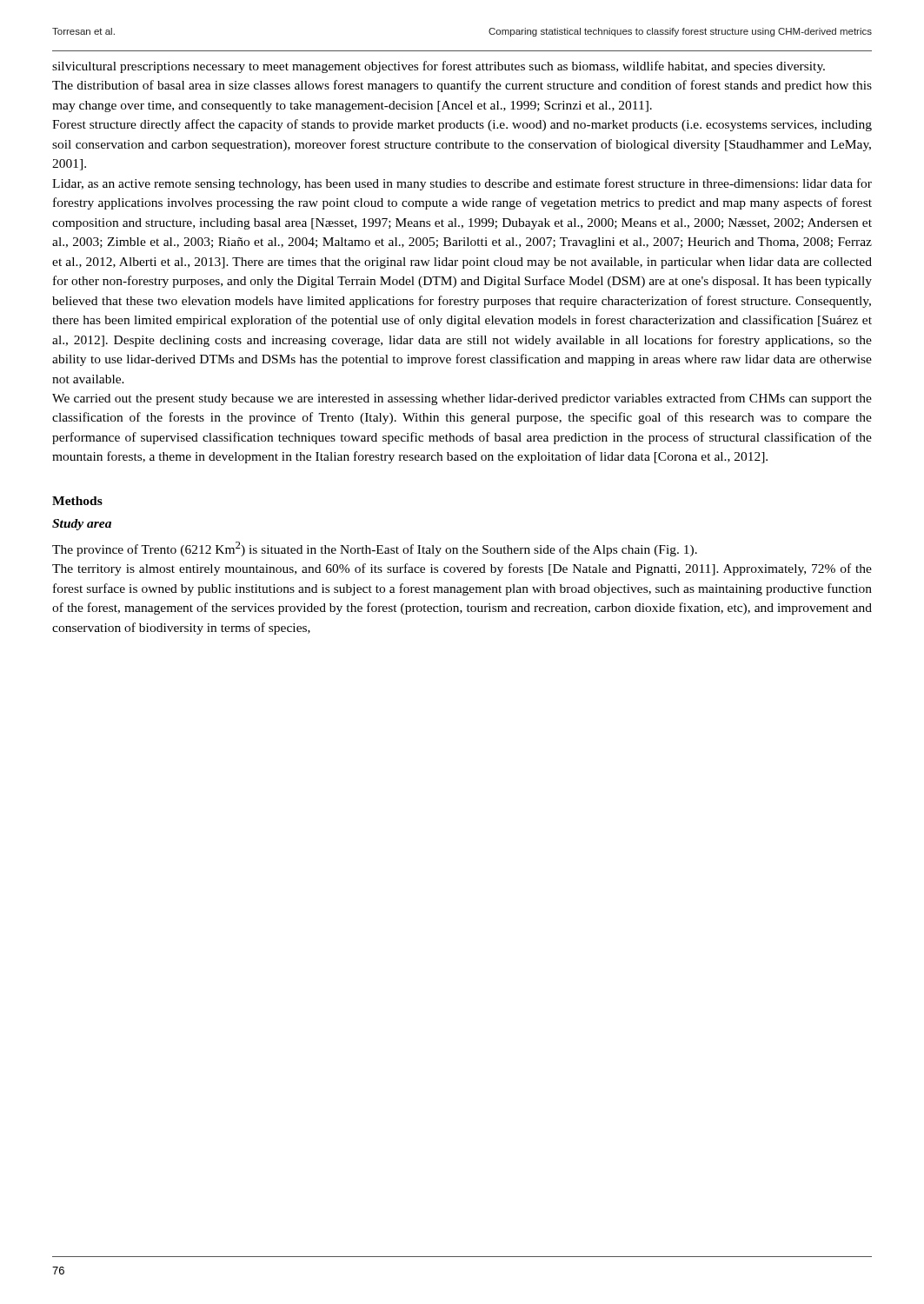
Task: Find the block on this page that starts "Lidar, as an"
Action: (462, 280)
